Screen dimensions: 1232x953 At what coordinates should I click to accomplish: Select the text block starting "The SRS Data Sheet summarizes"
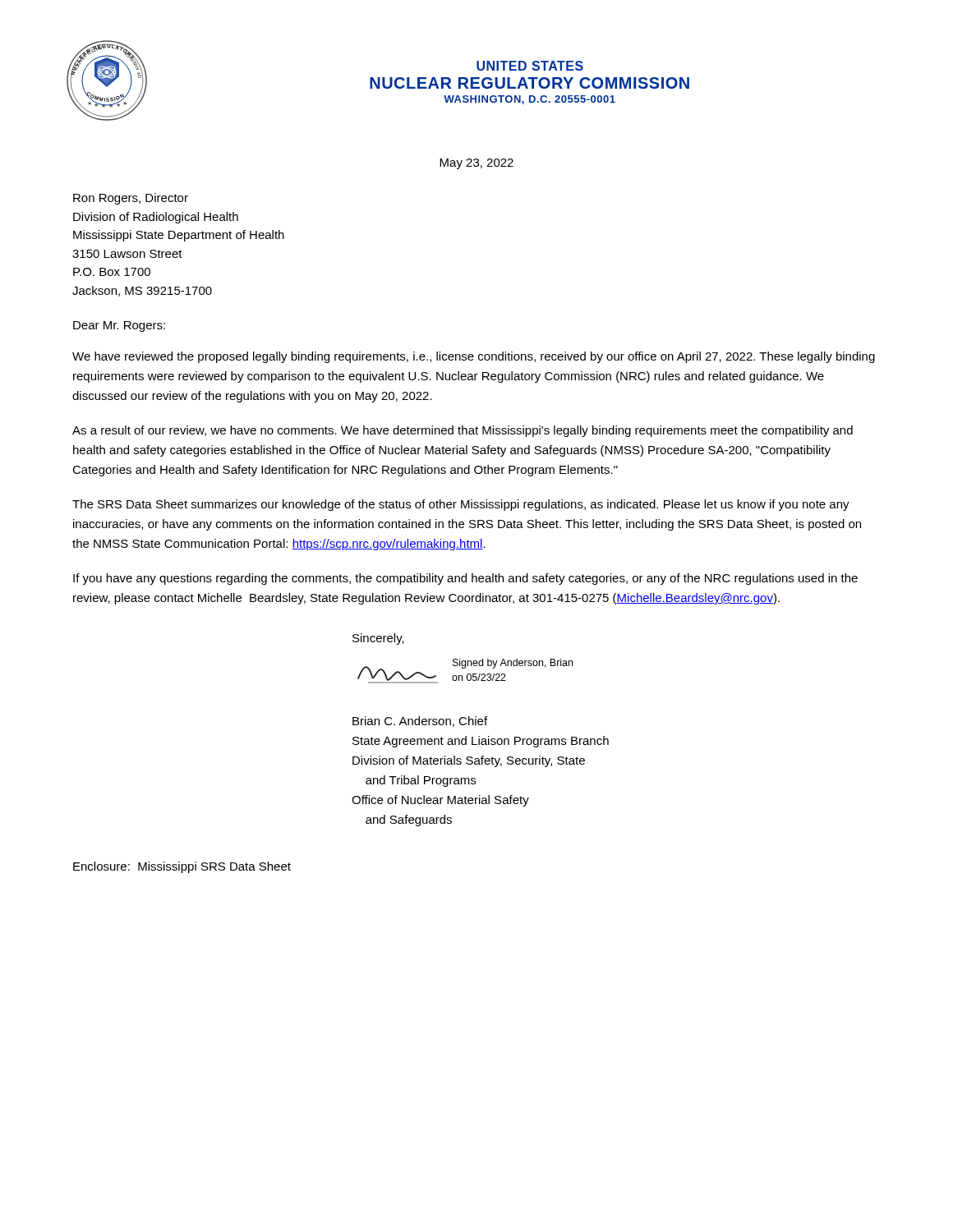467,524
